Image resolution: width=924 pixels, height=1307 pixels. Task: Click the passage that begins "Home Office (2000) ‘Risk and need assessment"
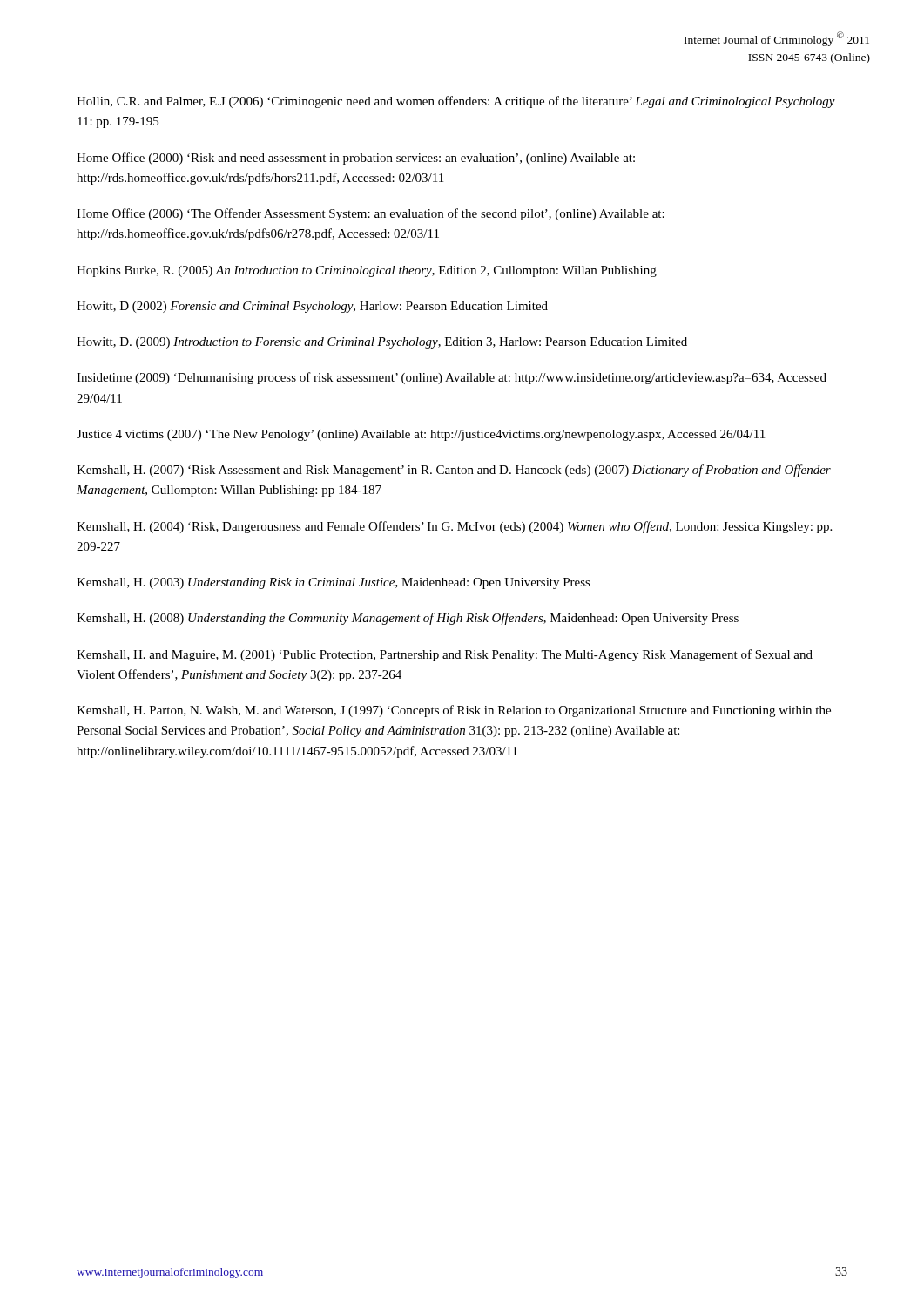click(x=356, y=167)
